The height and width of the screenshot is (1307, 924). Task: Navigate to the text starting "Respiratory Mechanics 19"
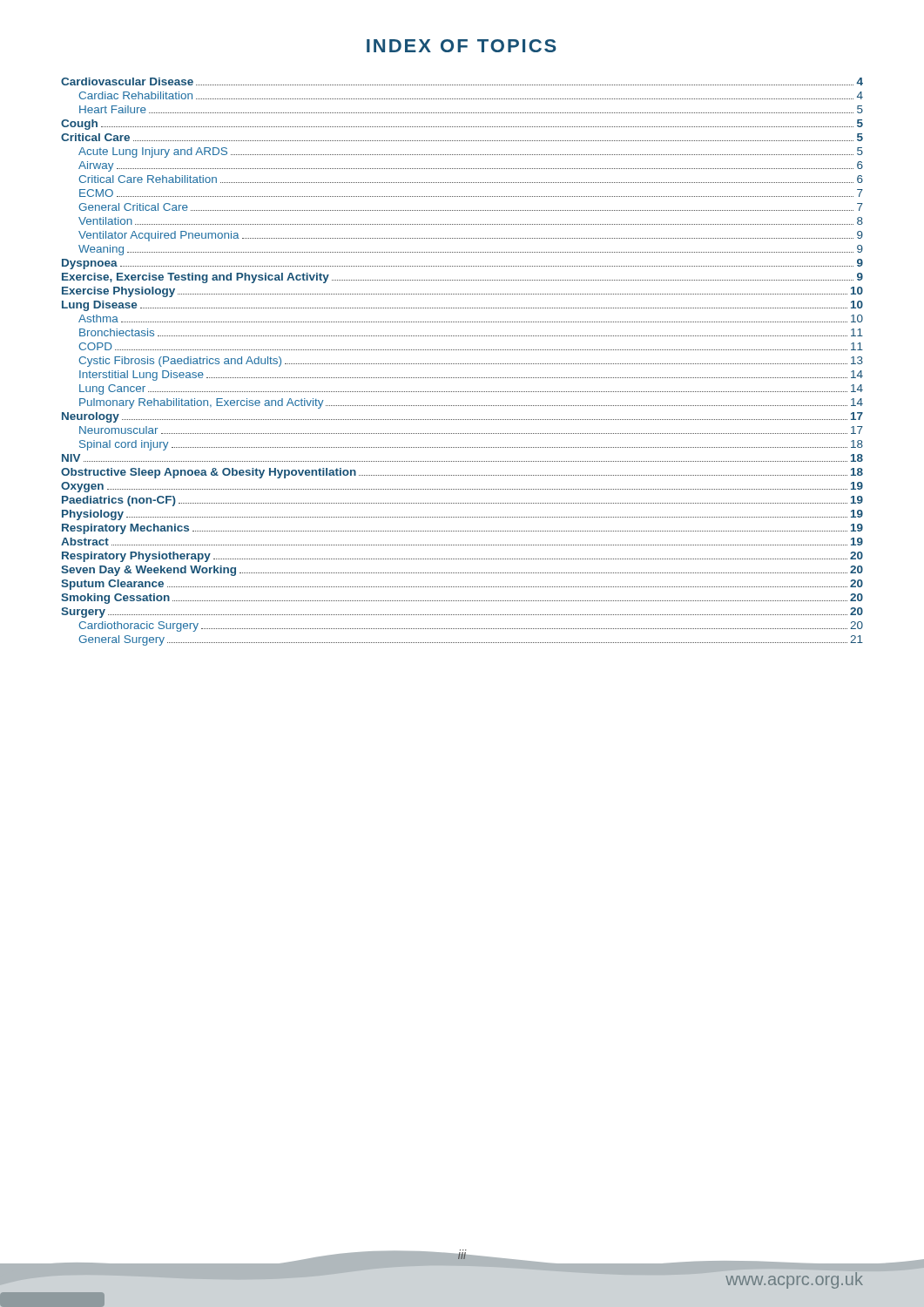point(462,528)
